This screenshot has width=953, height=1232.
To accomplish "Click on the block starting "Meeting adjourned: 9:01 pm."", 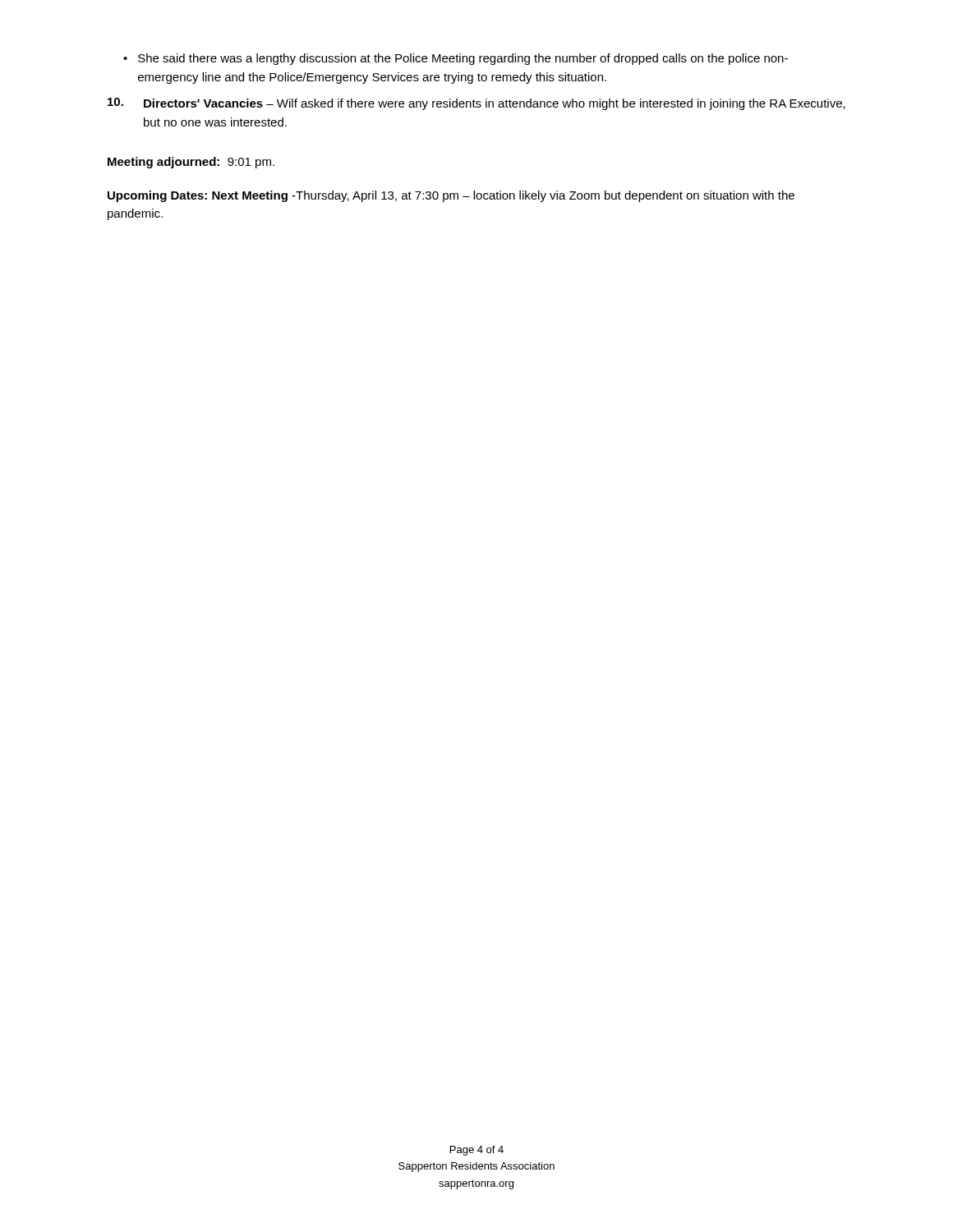I will point(191,161).
